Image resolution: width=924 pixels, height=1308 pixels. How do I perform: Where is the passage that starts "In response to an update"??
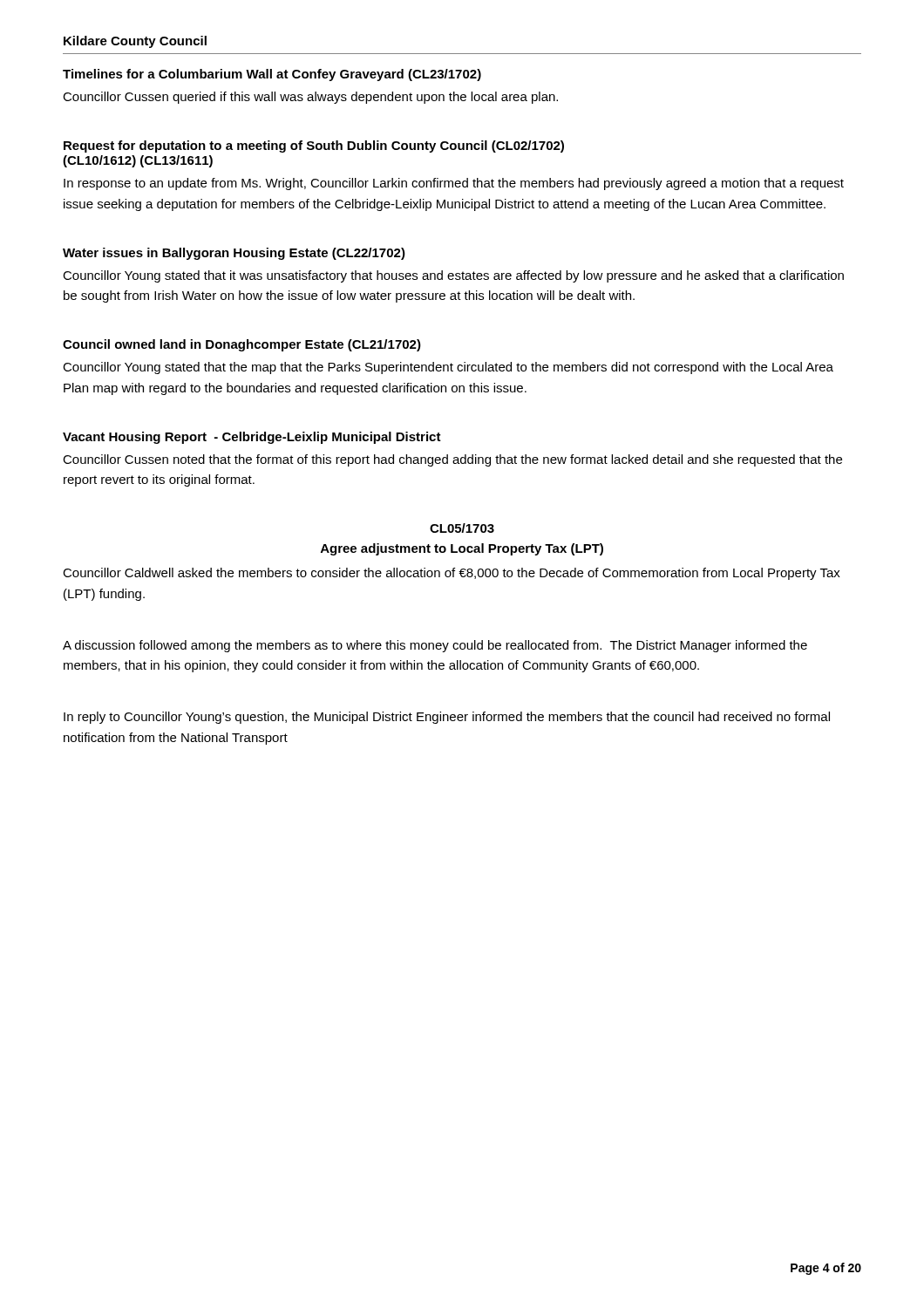tap(453, 193)
